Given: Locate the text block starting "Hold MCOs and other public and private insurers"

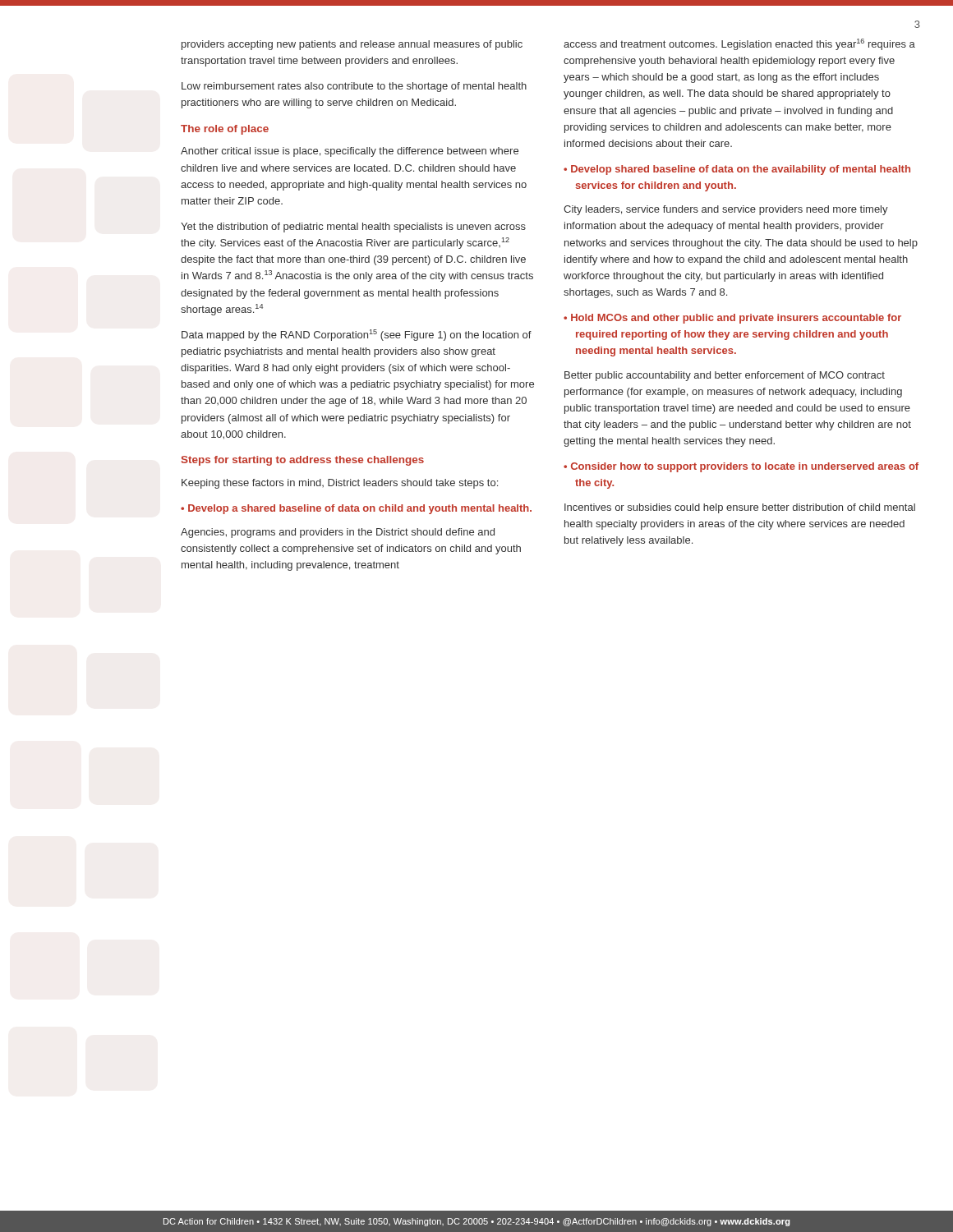Looking at the screenshot, I should click(742, 335).
